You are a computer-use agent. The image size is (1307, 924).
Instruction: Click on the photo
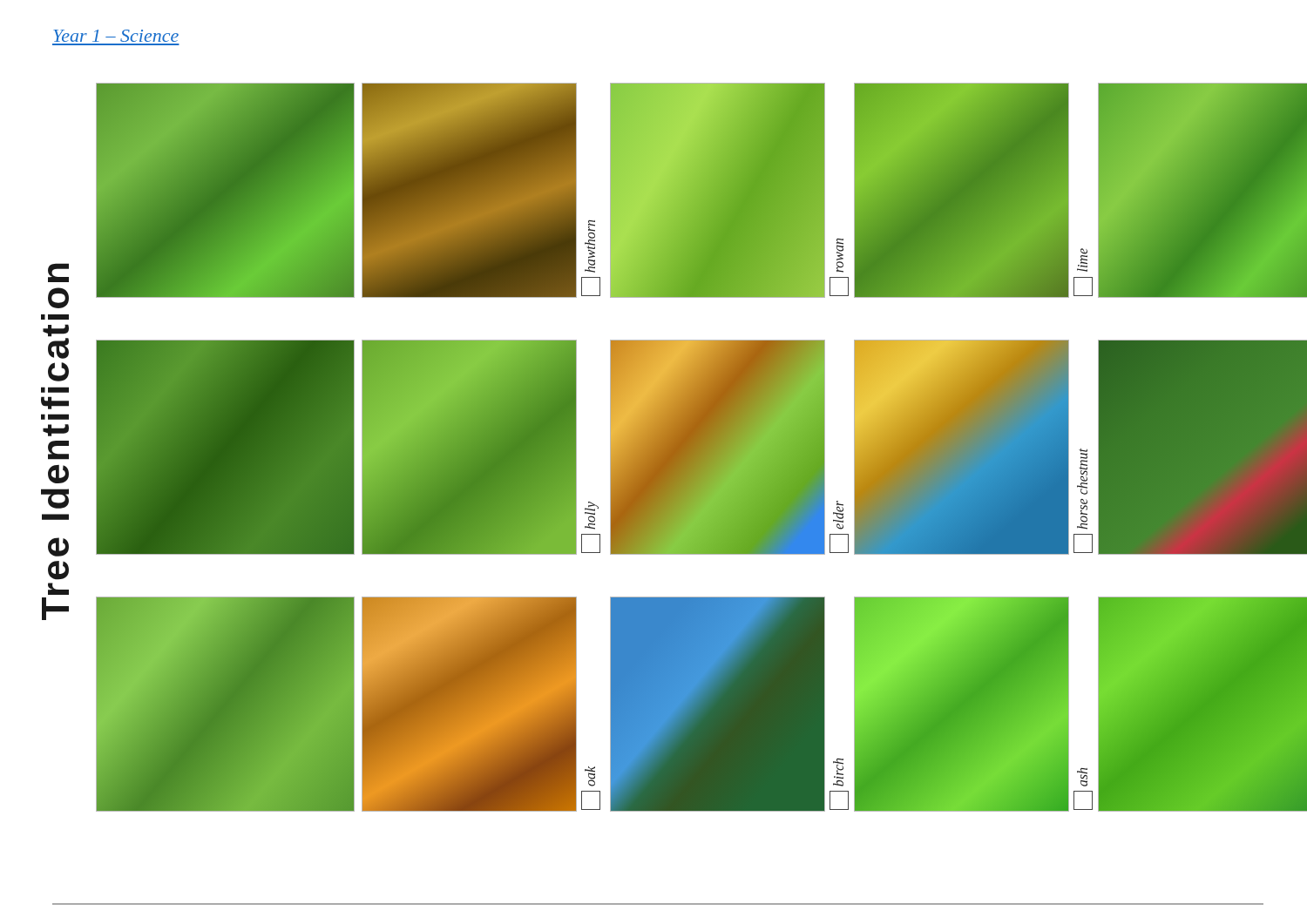[x=688, y=462]
